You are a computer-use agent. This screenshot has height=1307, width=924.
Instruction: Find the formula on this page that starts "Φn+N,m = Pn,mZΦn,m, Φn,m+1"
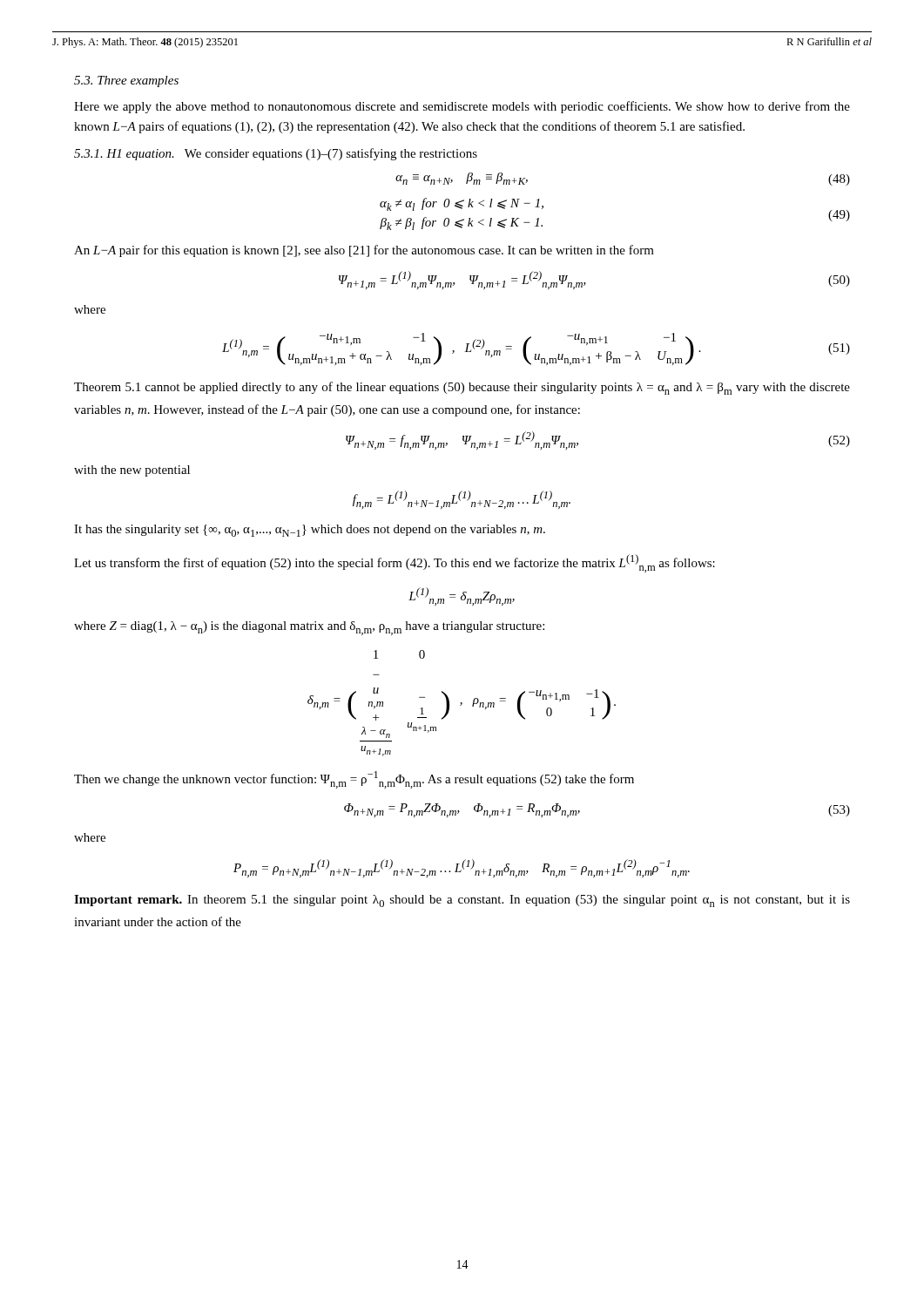coord(486,811)
